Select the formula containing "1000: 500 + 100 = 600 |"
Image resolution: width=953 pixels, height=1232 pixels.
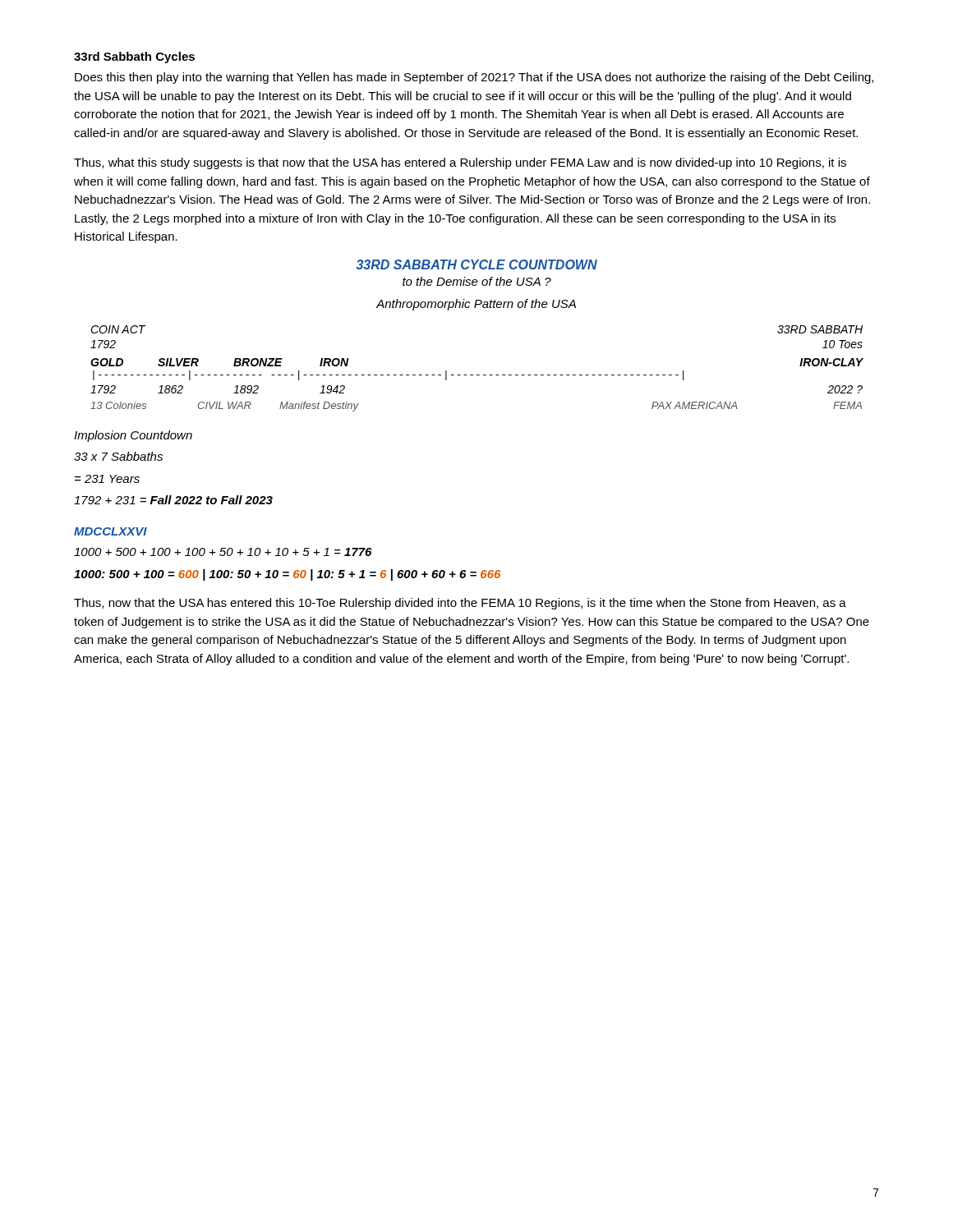[287, 574]
